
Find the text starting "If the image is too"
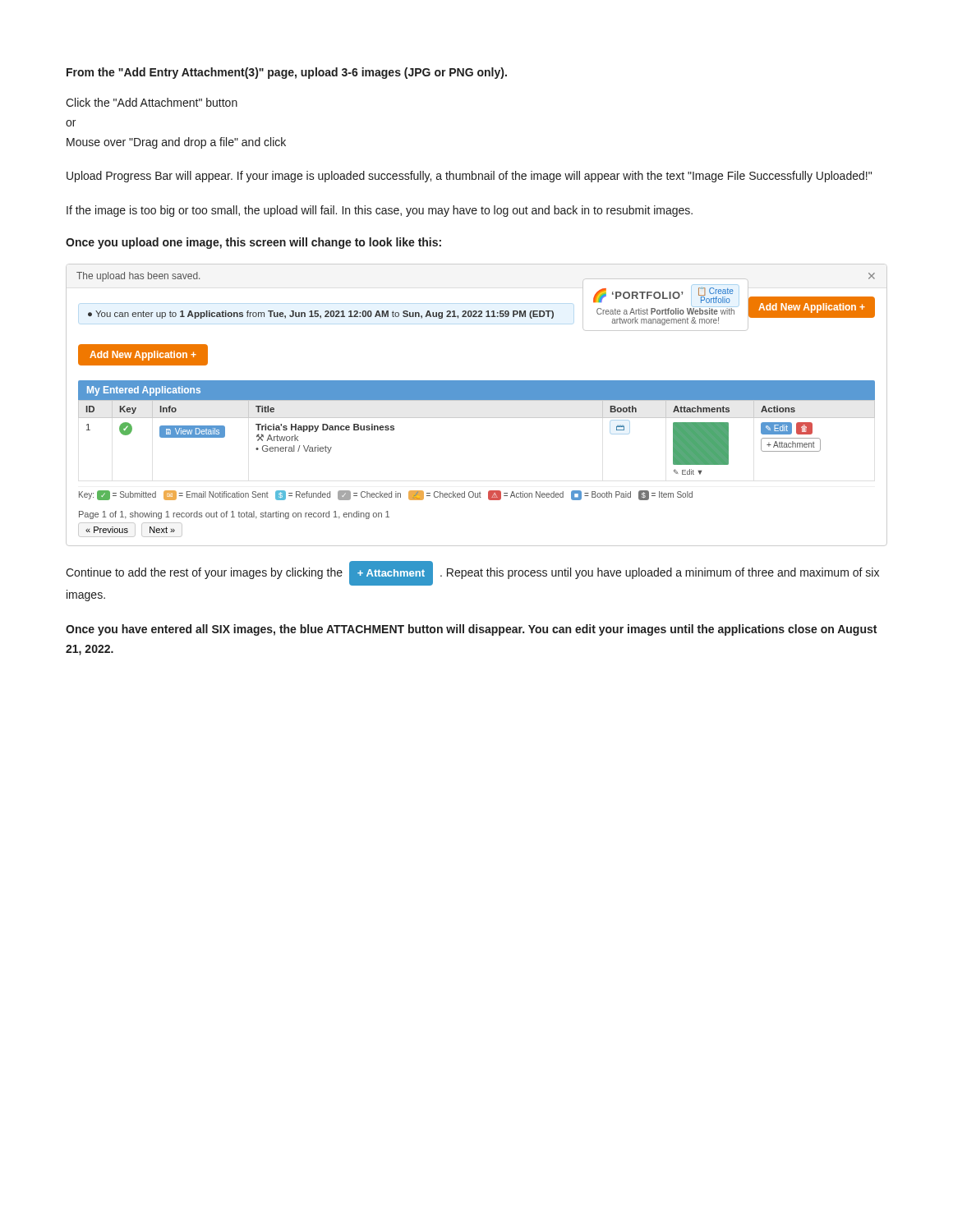(x=380, y=210)
